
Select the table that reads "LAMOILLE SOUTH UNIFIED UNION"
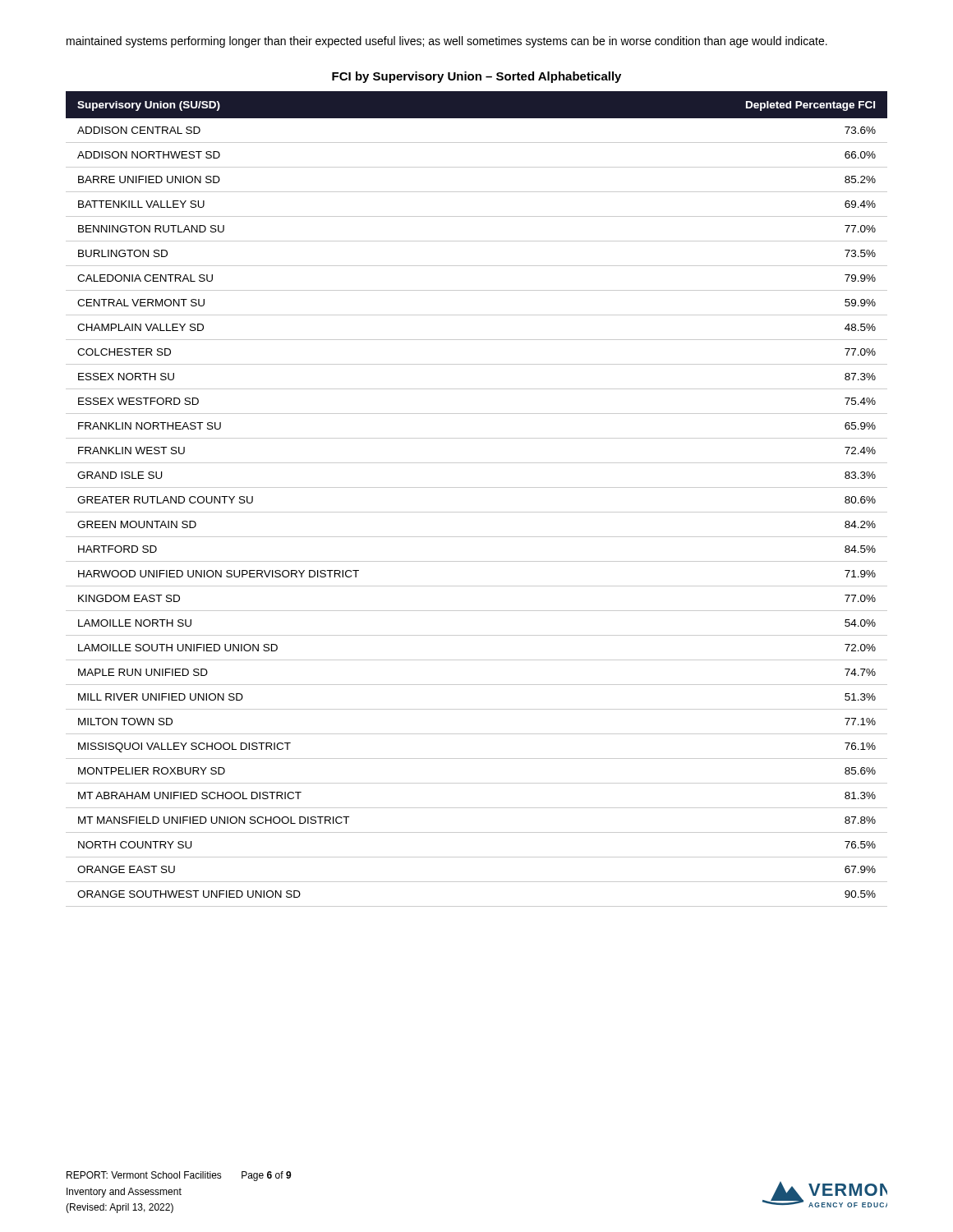[x=476, y=499]
